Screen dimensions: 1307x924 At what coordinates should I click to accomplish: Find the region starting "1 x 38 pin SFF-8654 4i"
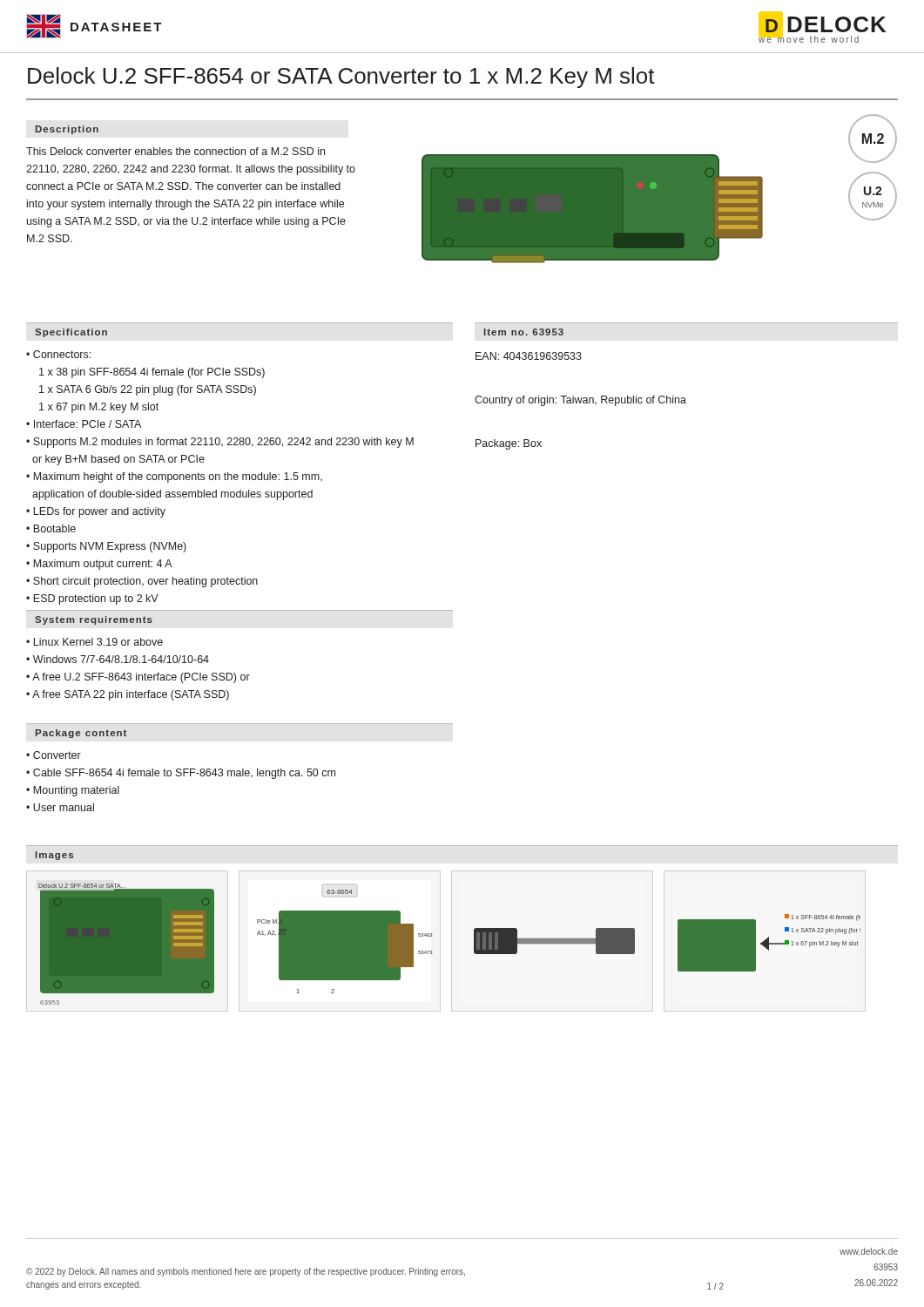[152, 372]
